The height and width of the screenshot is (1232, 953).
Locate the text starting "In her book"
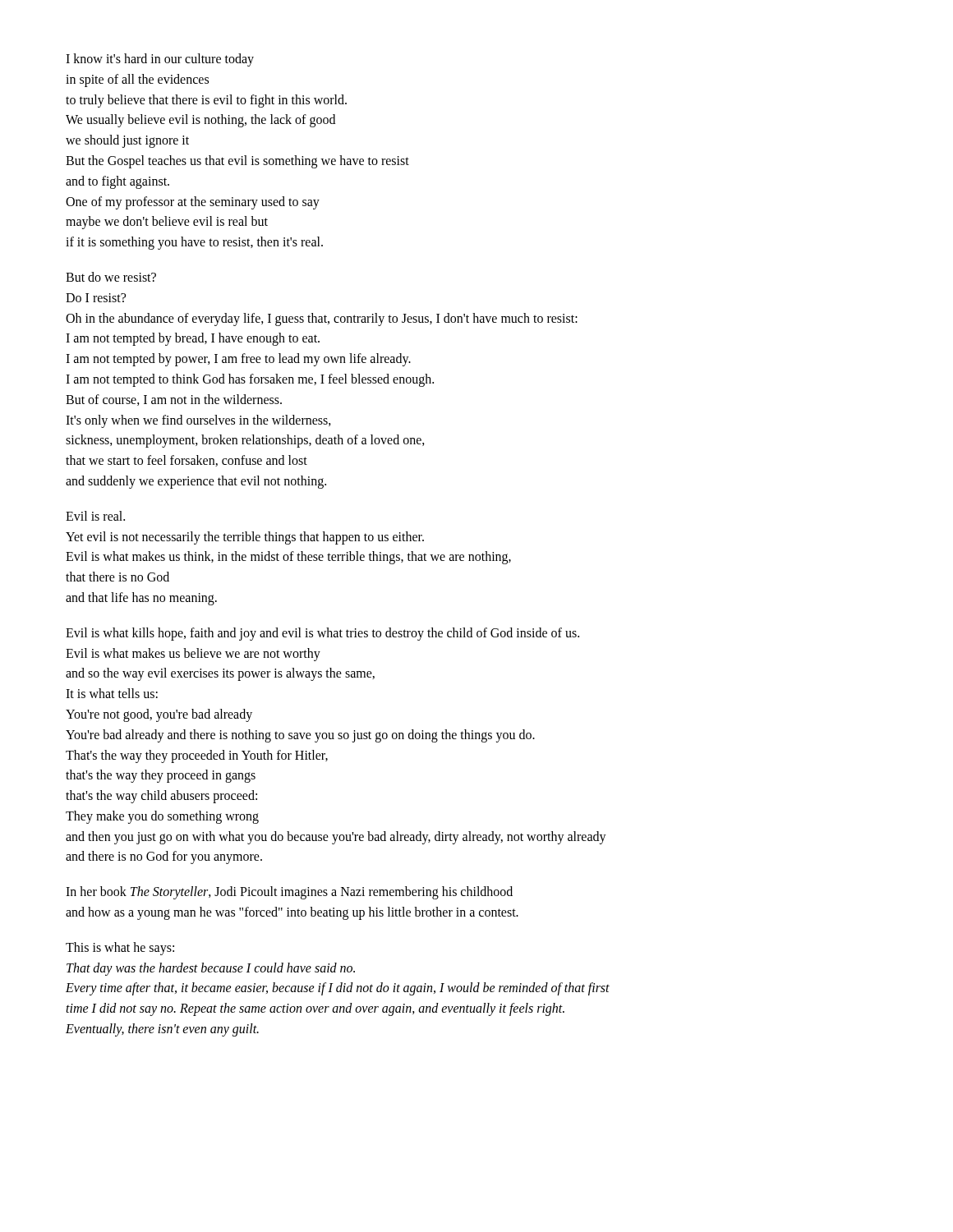point(292,902)
